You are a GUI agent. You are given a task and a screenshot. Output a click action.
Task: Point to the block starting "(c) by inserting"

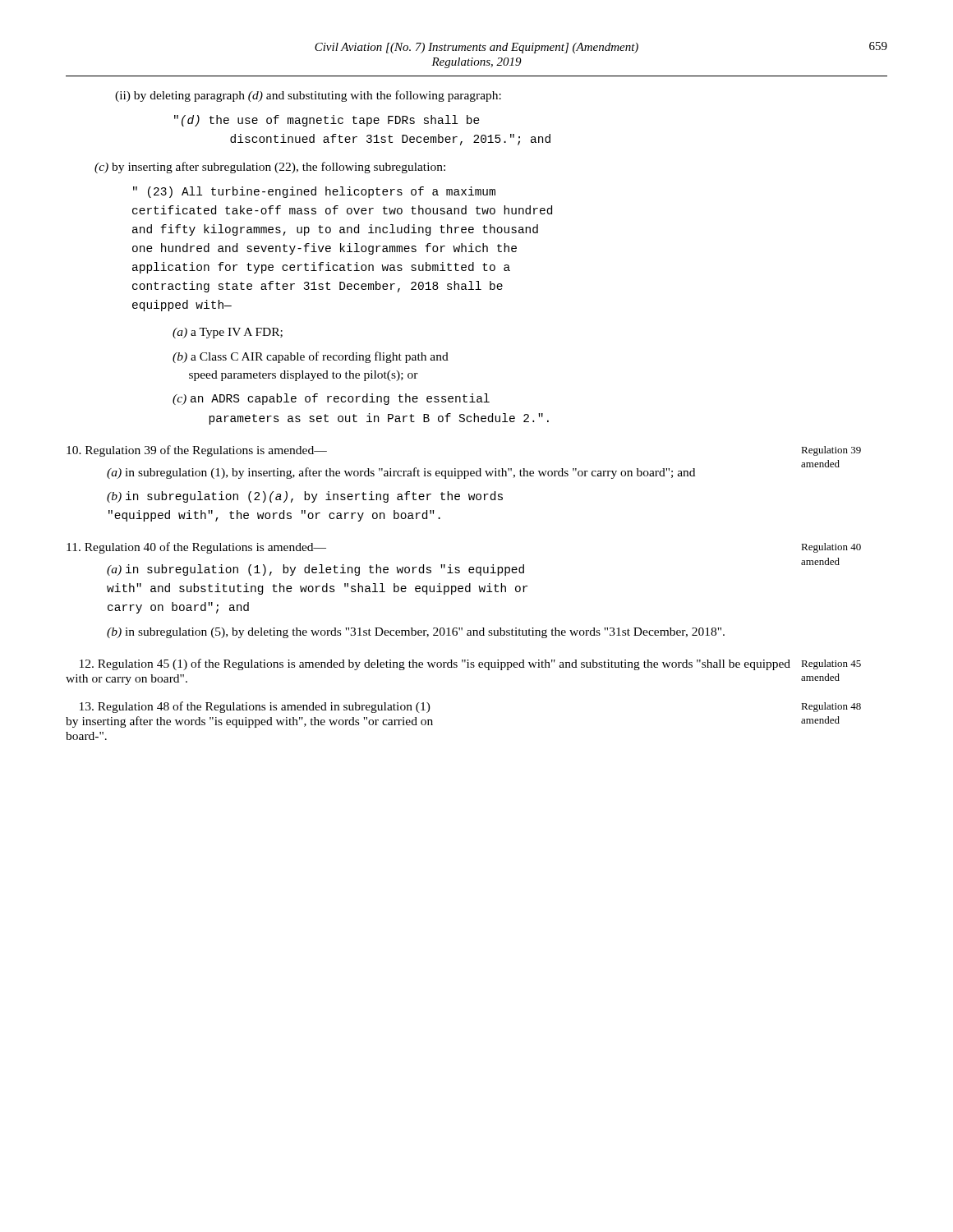pos(270,168)
